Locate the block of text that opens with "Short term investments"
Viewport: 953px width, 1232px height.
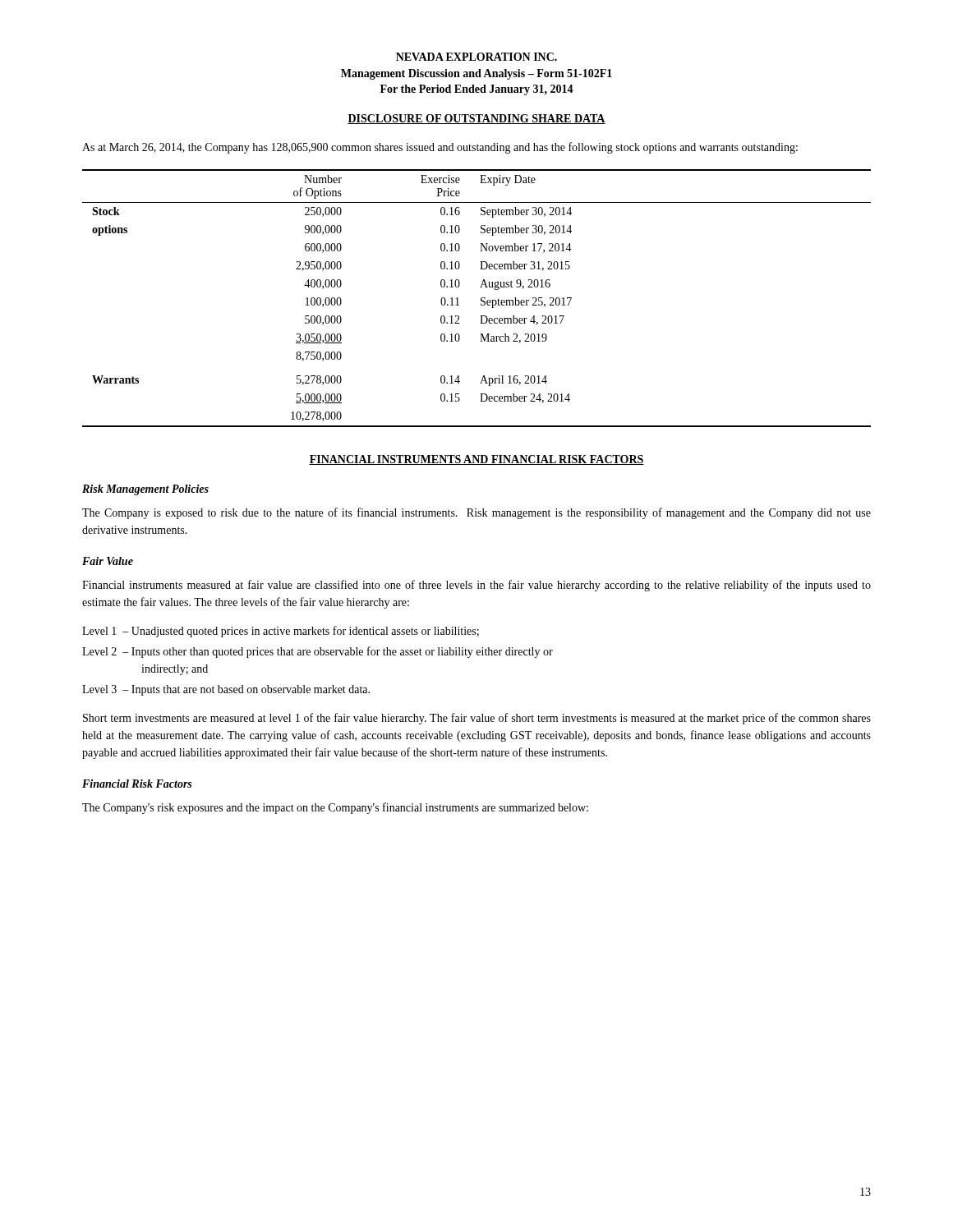(x=476, y=735)
